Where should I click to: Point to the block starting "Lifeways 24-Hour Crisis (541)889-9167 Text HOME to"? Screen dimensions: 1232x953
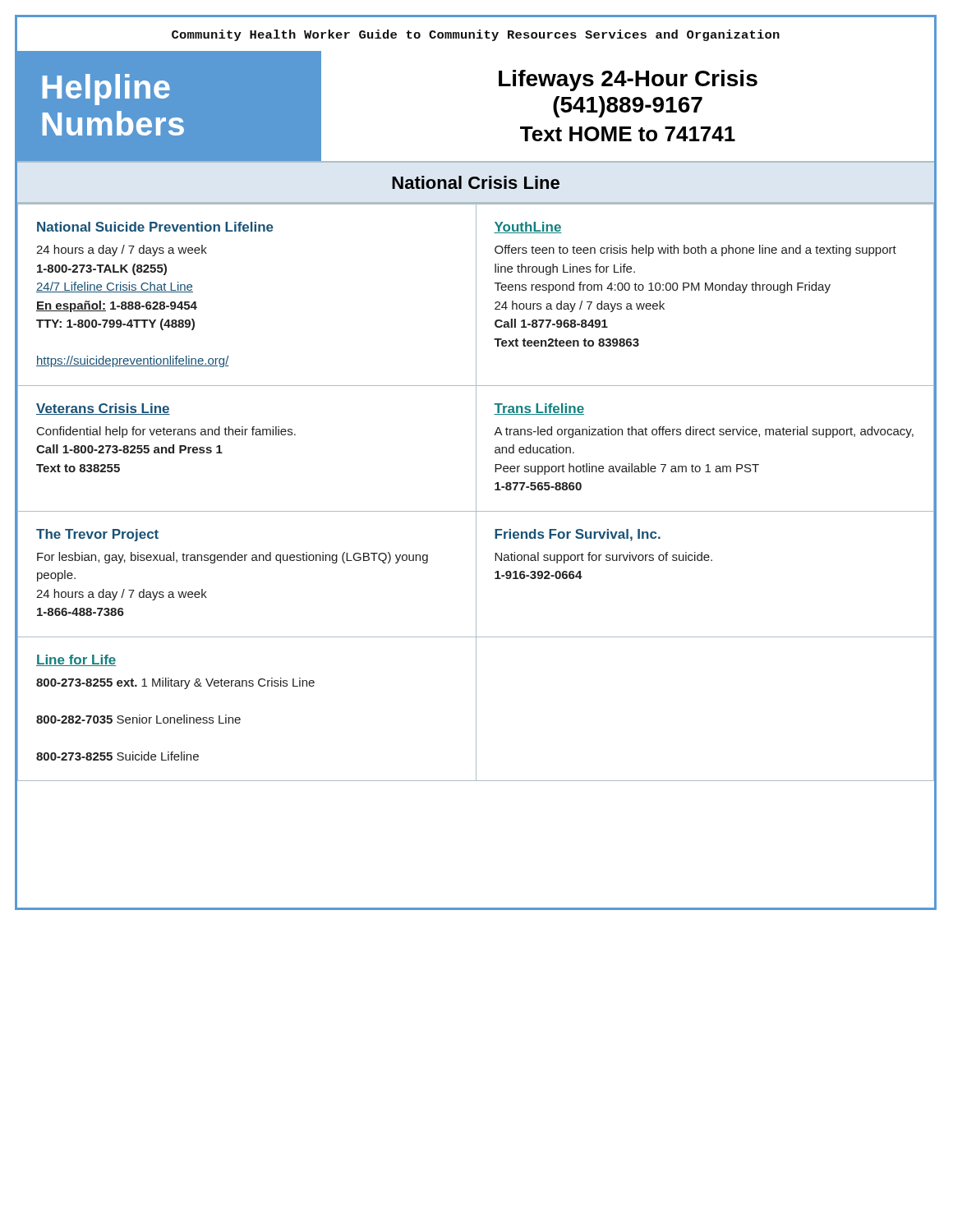(x=628, y=106)
